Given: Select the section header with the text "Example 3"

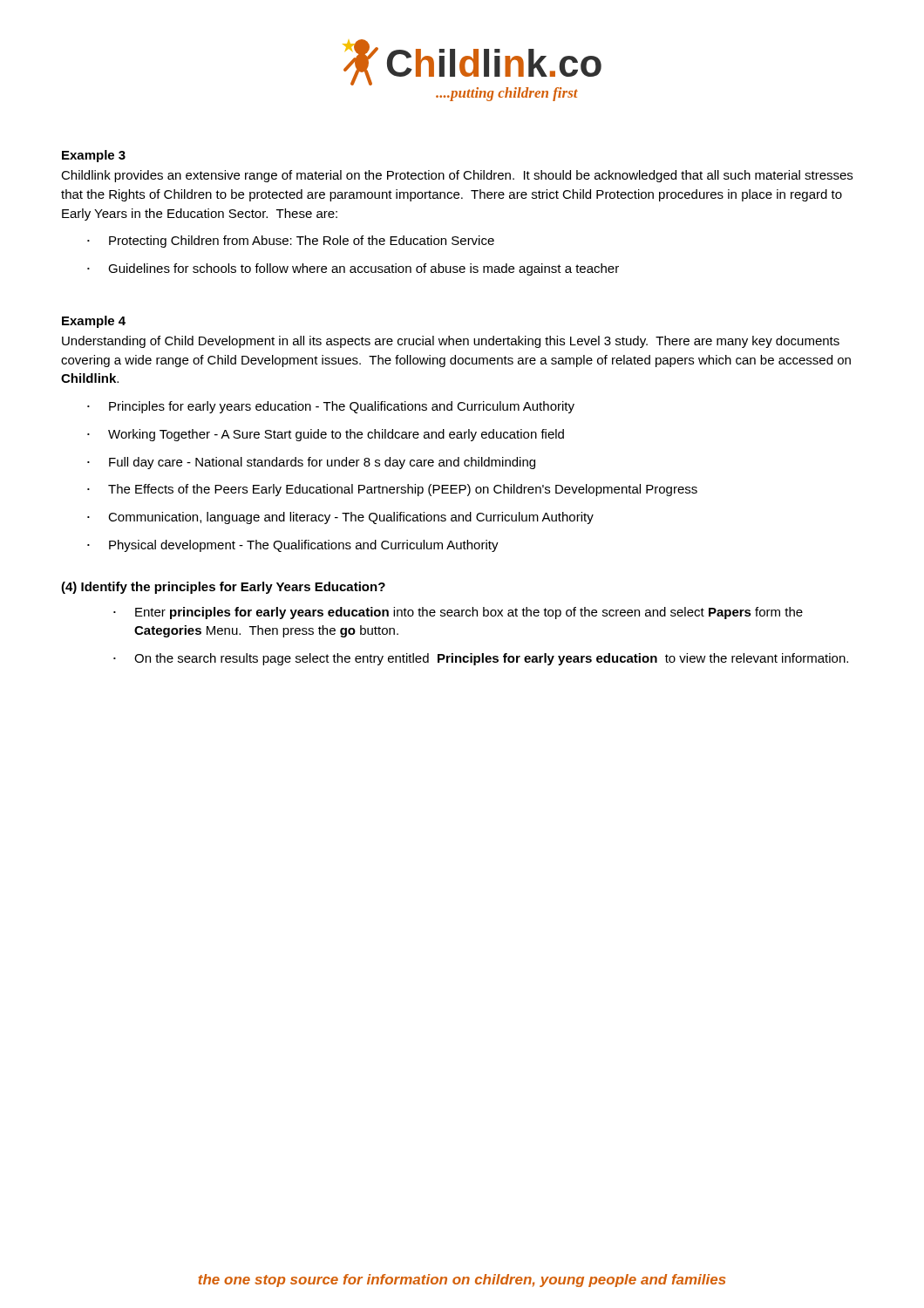Looking at the screenshot, I should pyautogui.click(x=93, y=155).
